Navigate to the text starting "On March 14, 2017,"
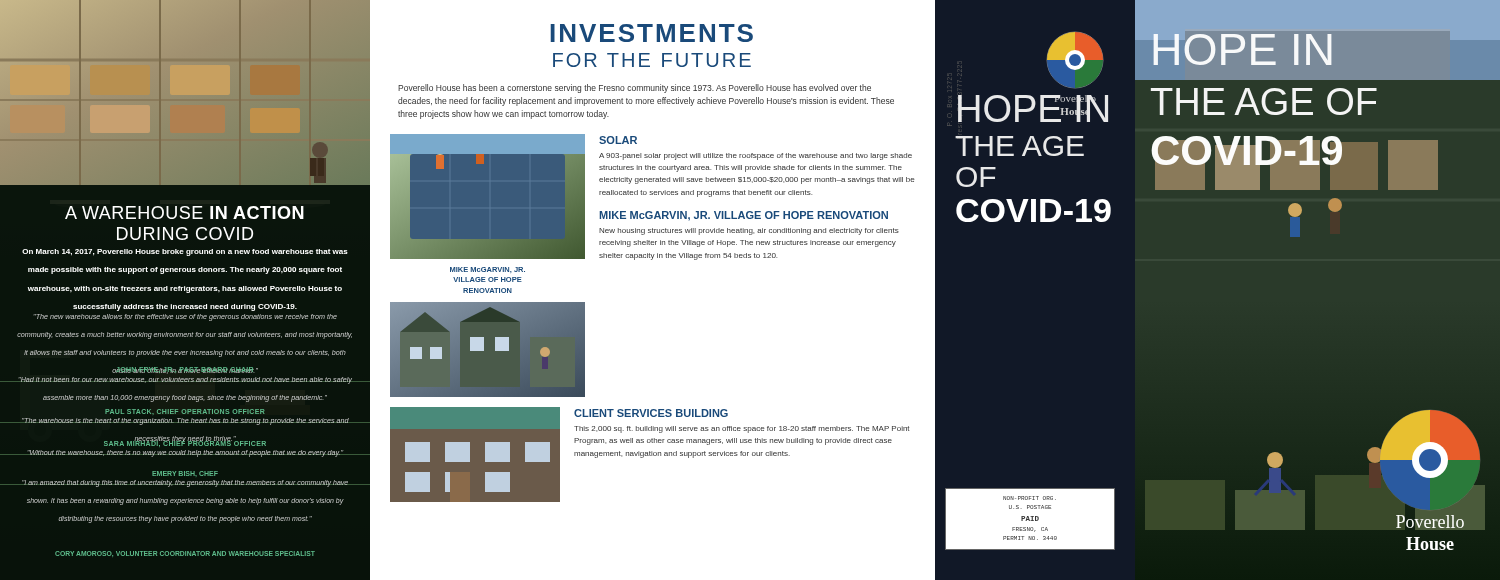The image size is (1500, 580). pos(185,279)
